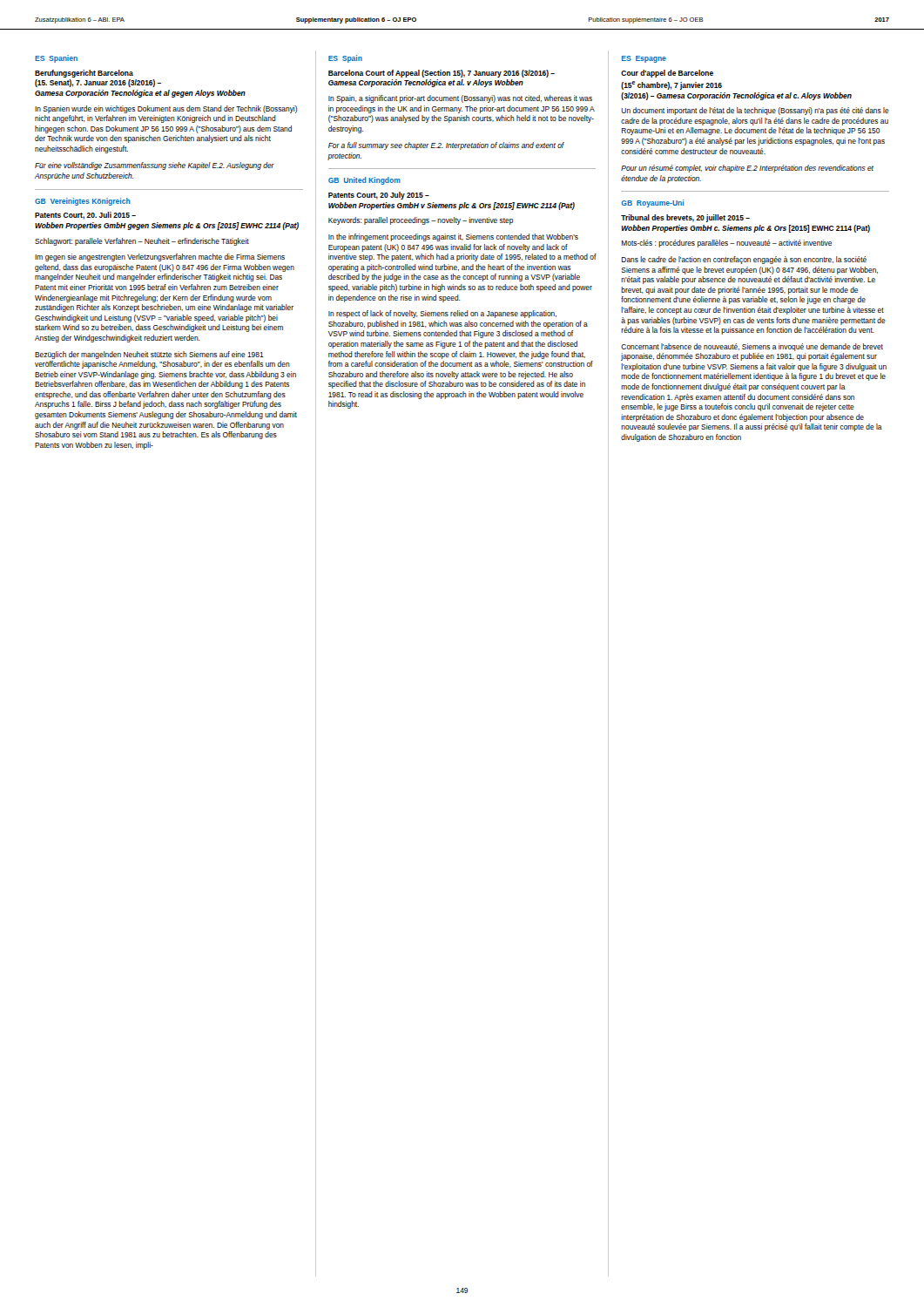Image resolution: width=924 pixels, height=1307 pixels.
Task: Locate the region starting "Pour un résumé complet, voir chapitre E.2 Interprétation"
Action: [747, 173]
